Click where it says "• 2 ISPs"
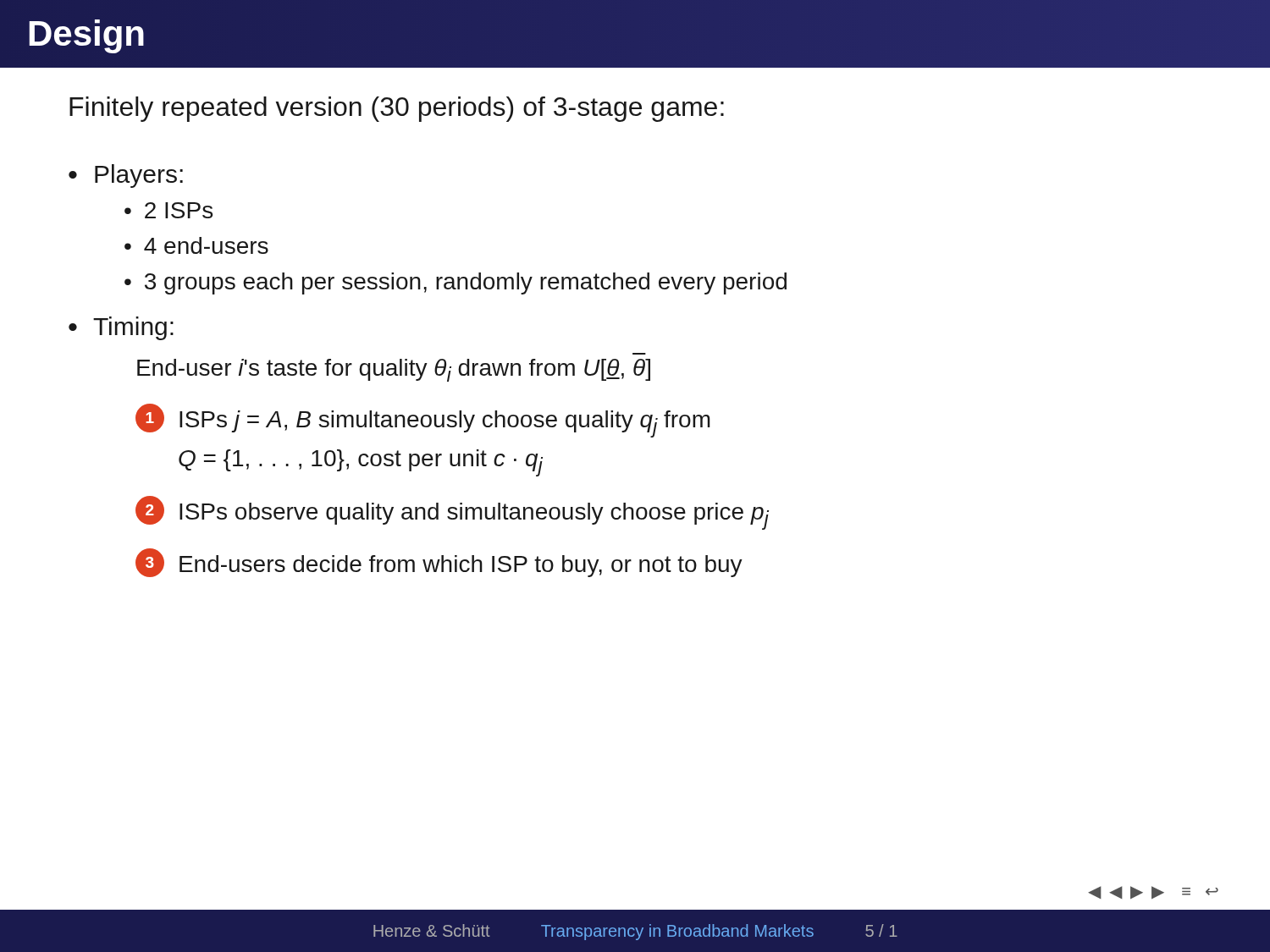 [x=169, y=211]
